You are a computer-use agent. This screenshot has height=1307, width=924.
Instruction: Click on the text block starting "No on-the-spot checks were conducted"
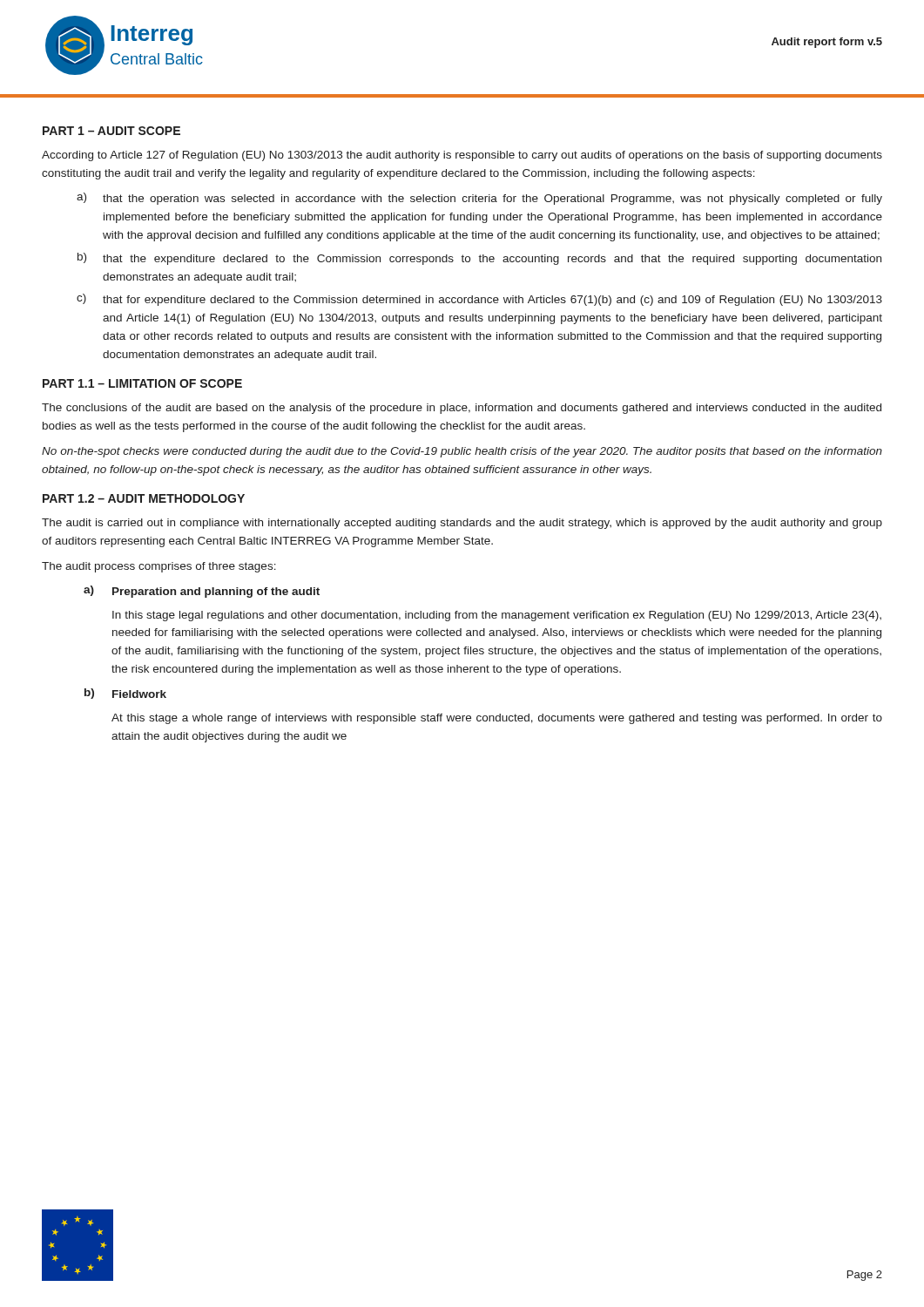pyautogui.click(x=462, y=460)
